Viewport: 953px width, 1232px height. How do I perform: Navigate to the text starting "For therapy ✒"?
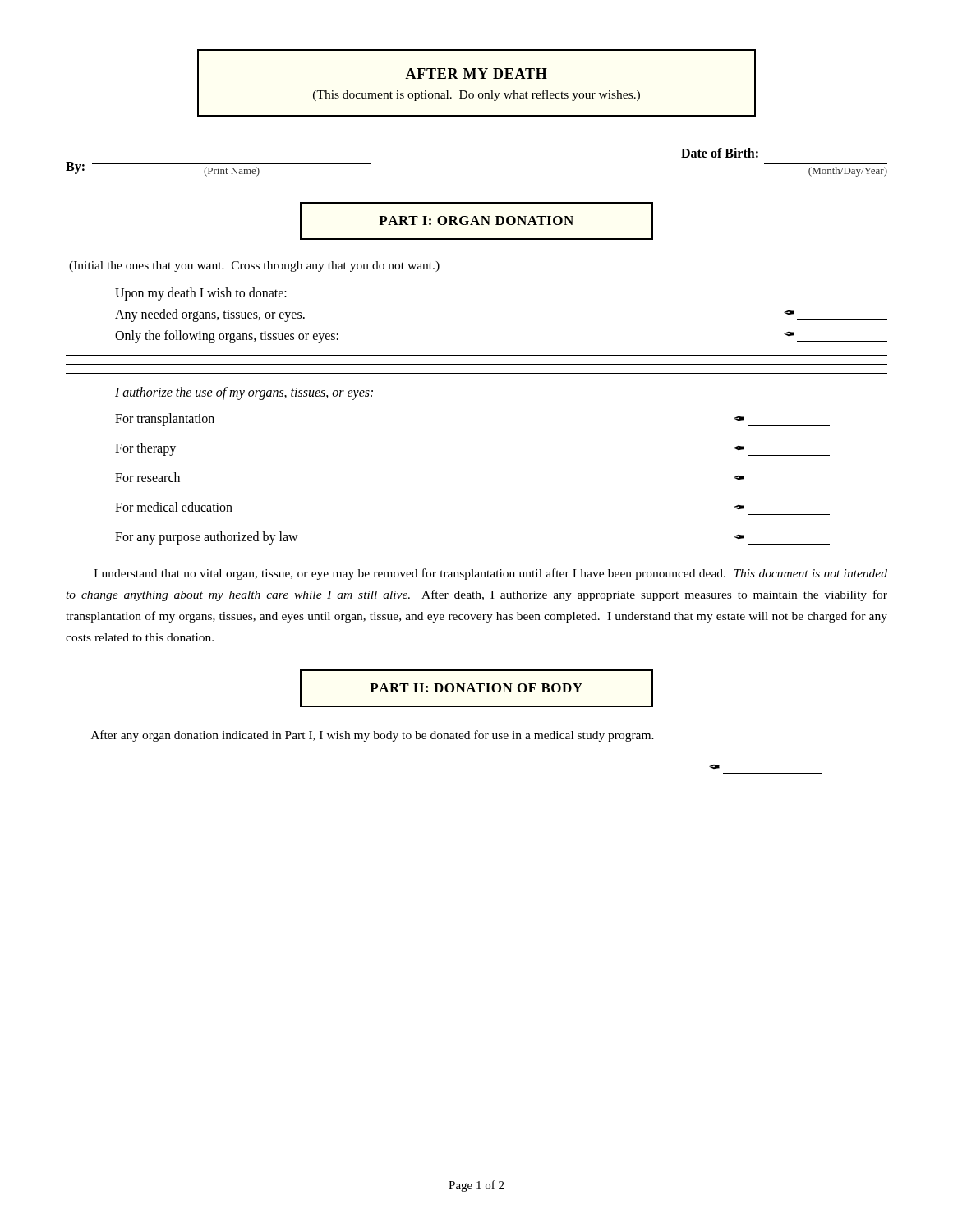tap(142, 449)
